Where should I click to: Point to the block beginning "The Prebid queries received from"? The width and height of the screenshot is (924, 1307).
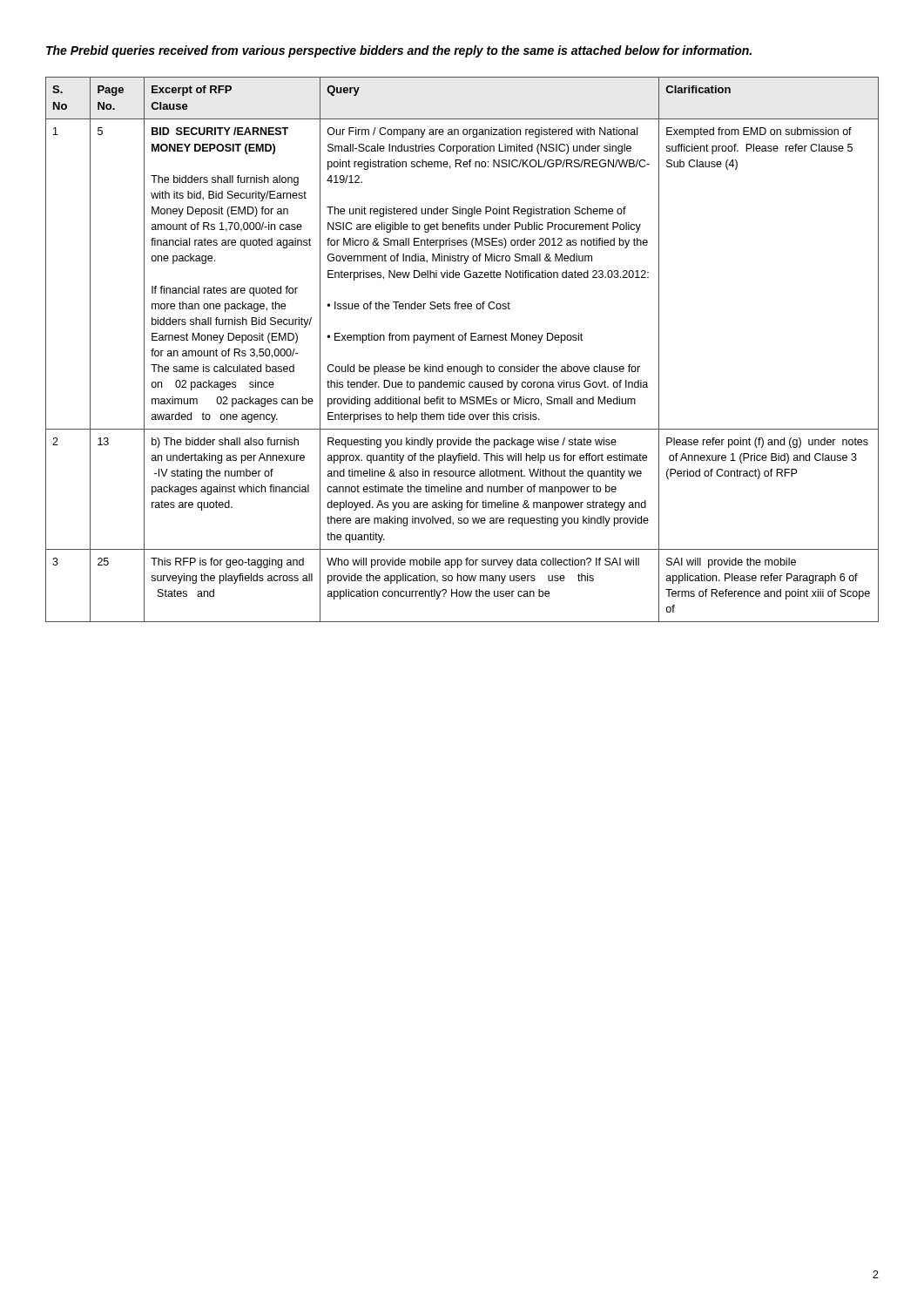[x=399, y=51]
